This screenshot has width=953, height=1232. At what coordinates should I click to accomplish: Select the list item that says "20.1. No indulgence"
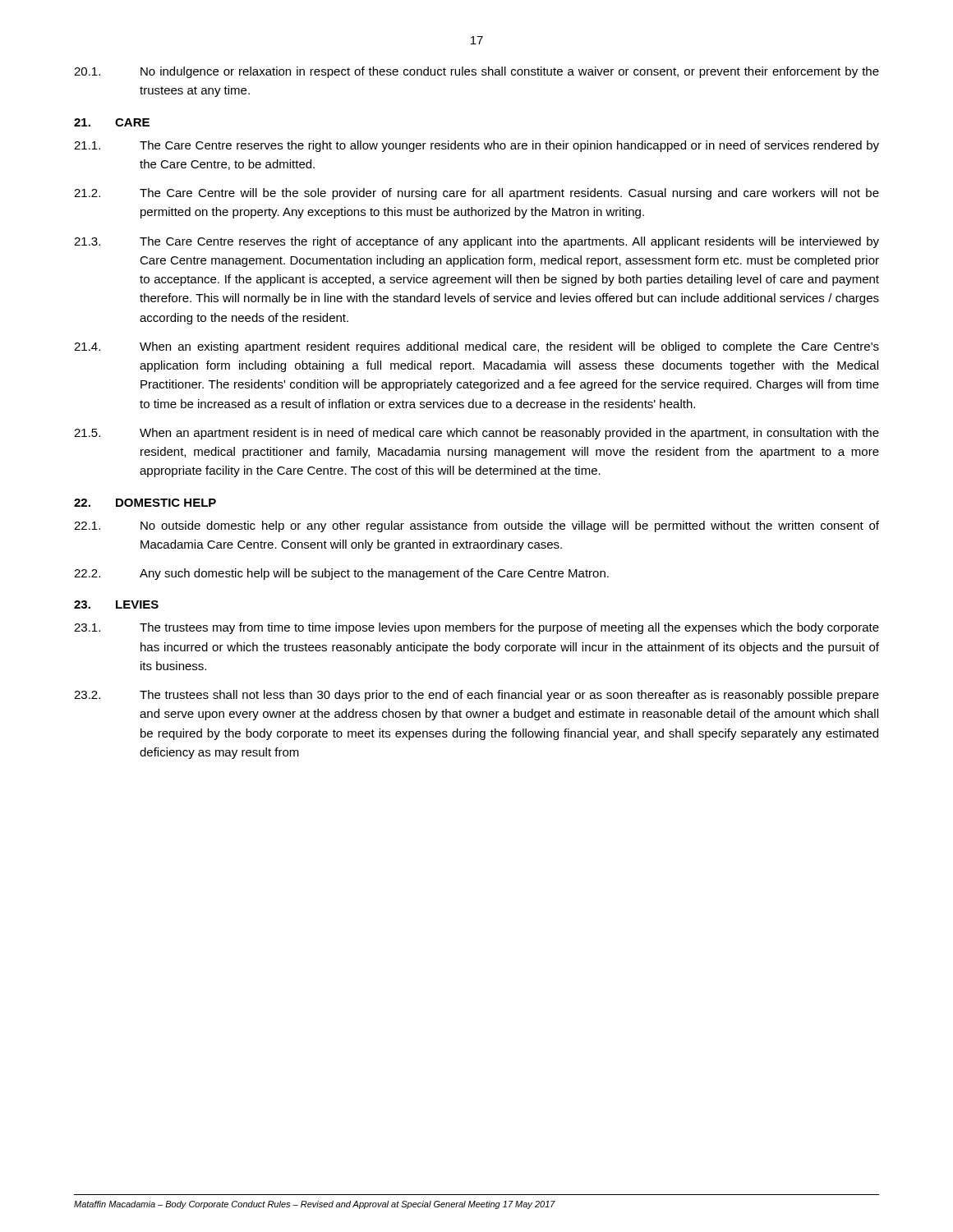476,81
